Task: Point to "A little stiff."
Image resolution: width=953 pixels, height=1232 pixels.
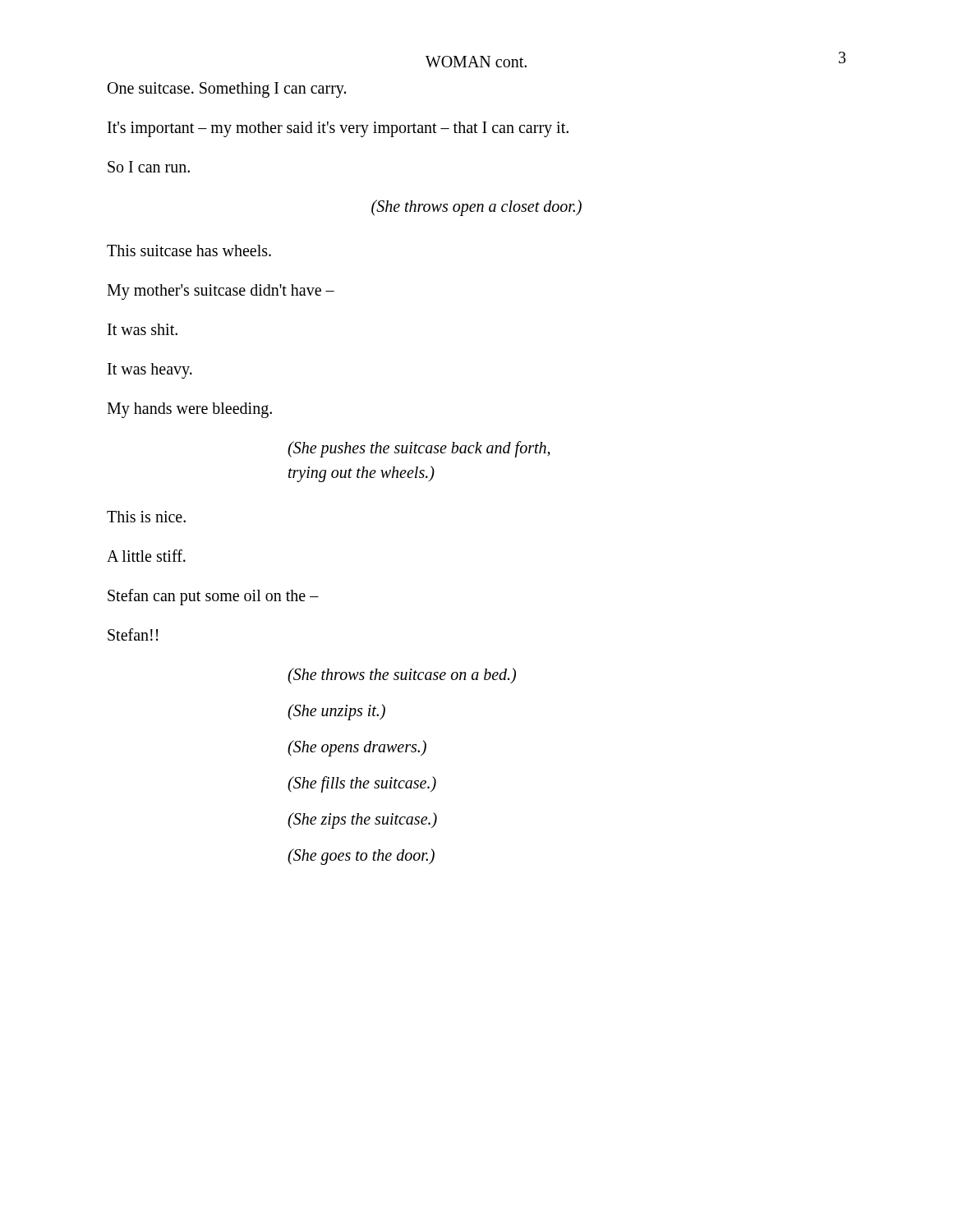Action: 147,556
